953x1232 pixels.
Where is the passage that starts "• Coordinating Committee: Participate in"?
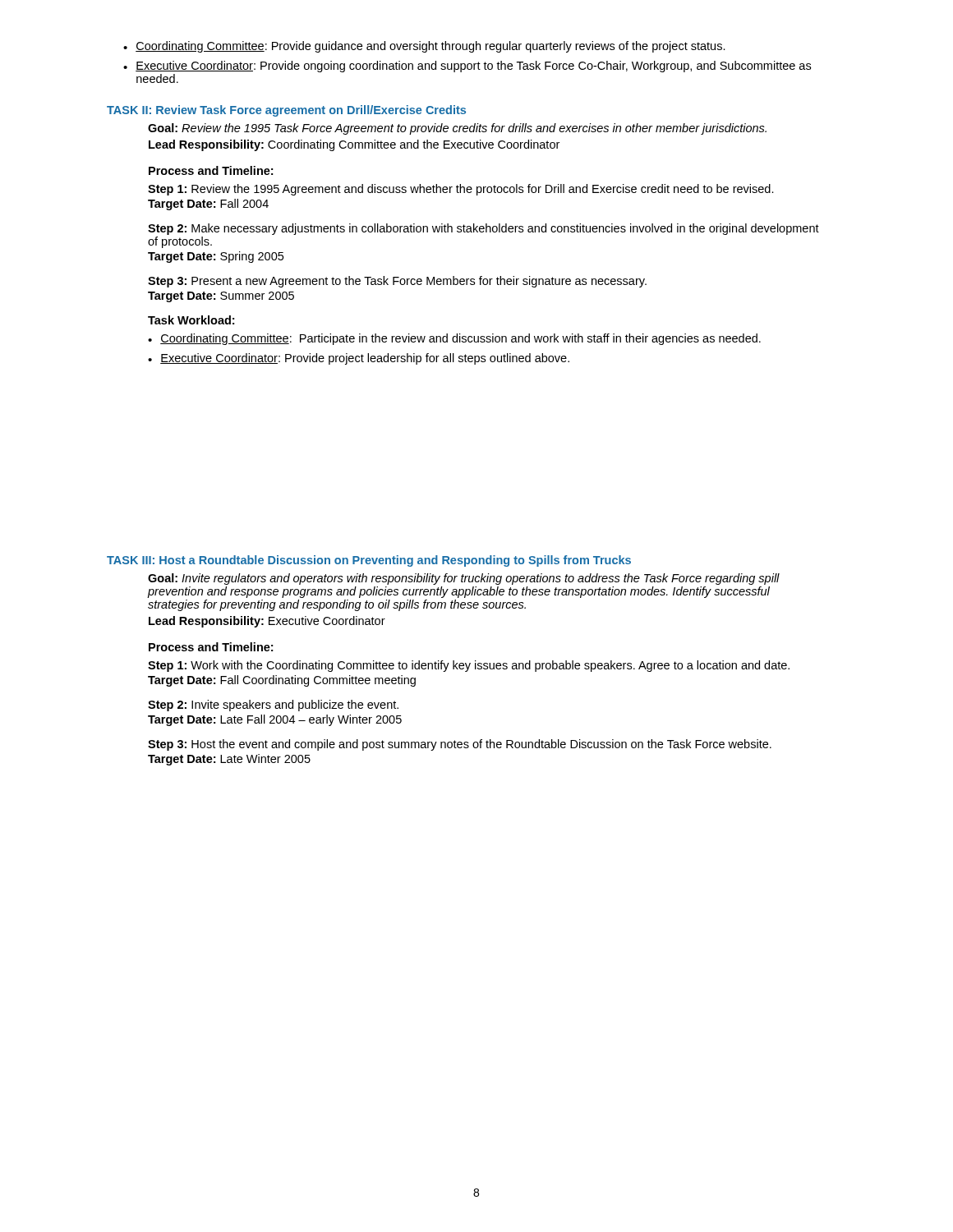[x=485, y=339]
